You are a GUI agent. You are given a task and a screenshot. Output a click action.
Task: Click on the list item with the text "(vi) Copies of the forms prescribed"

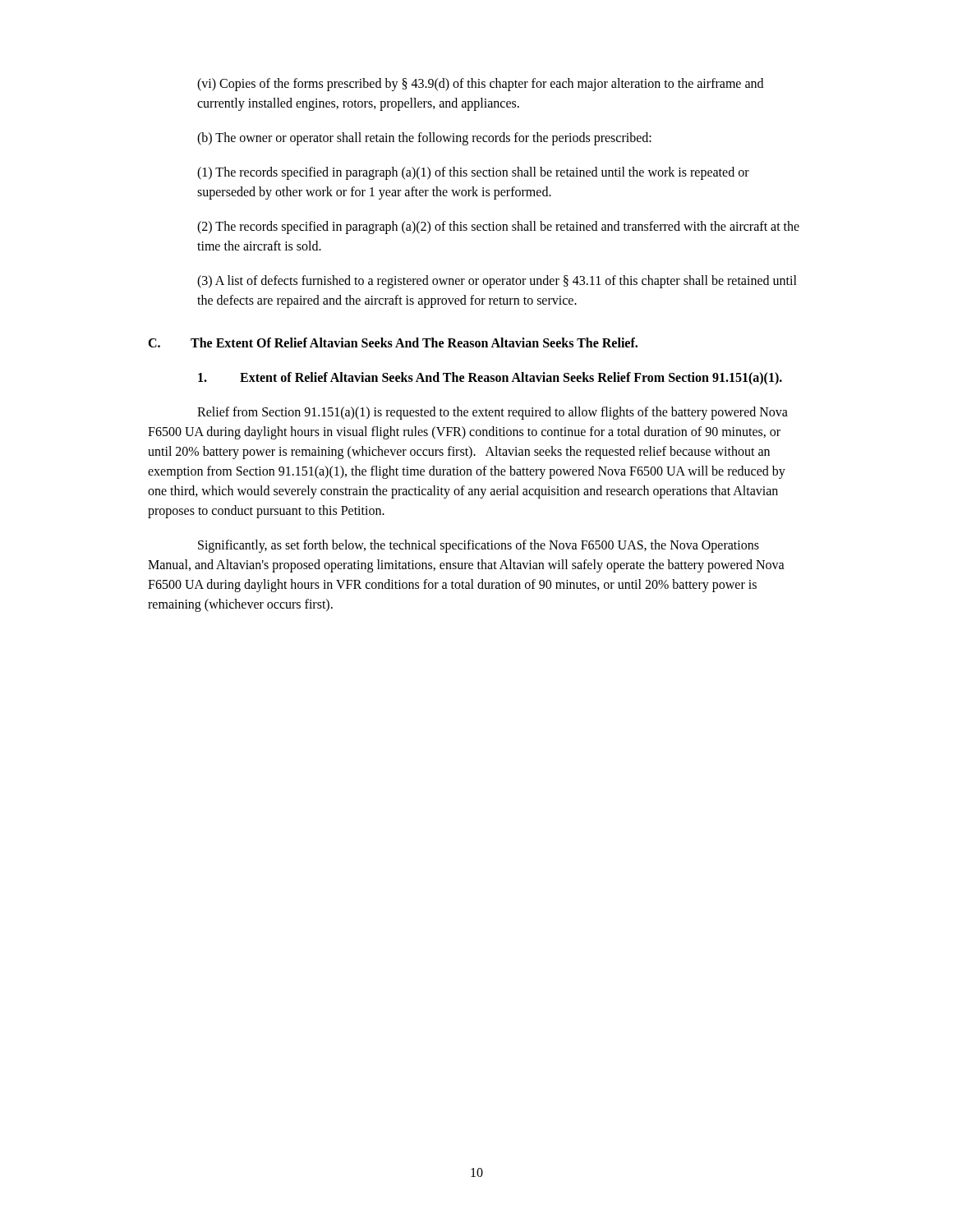tap(480, 93)
